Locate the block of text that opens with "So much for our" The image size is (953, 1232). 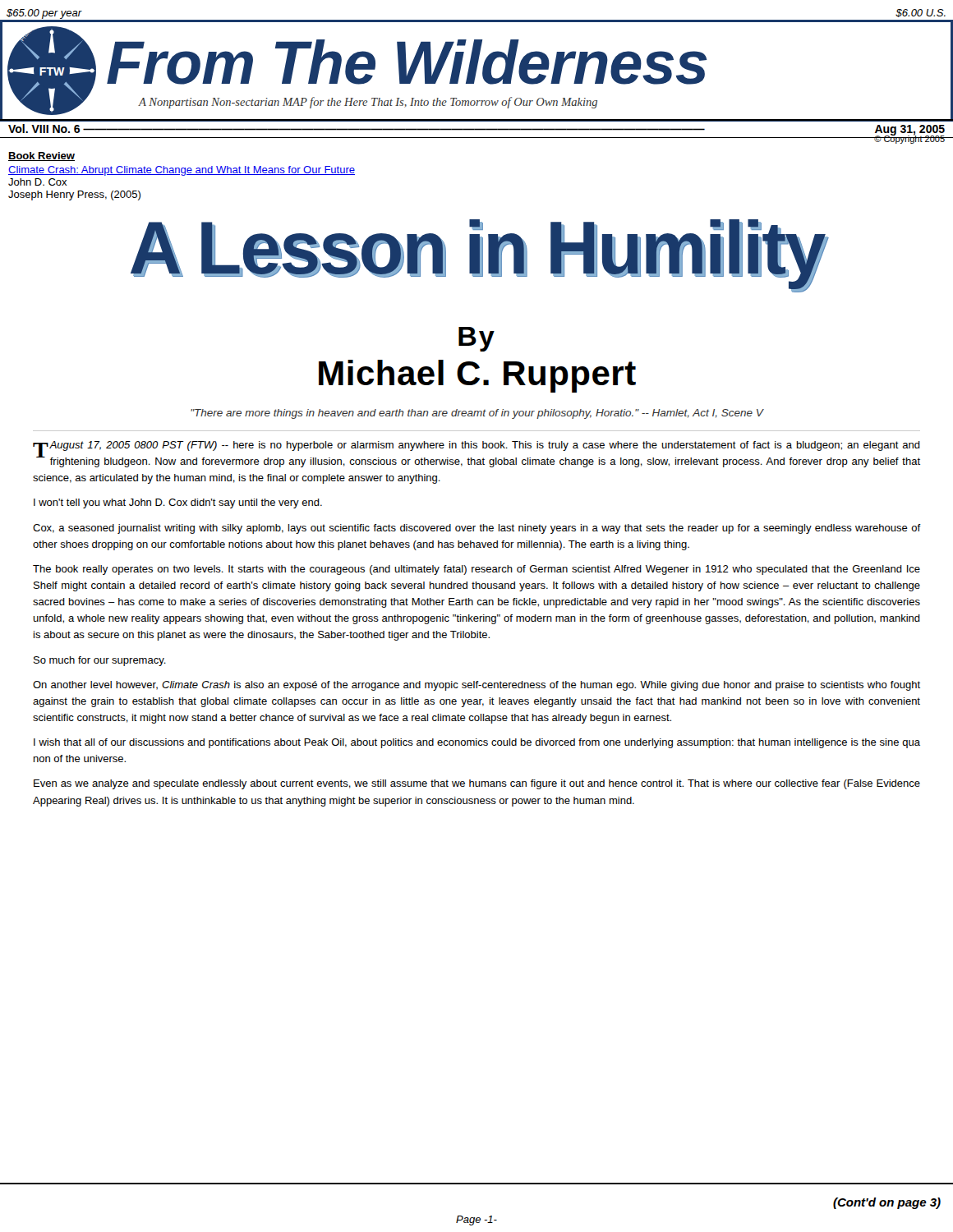(100, 660)
